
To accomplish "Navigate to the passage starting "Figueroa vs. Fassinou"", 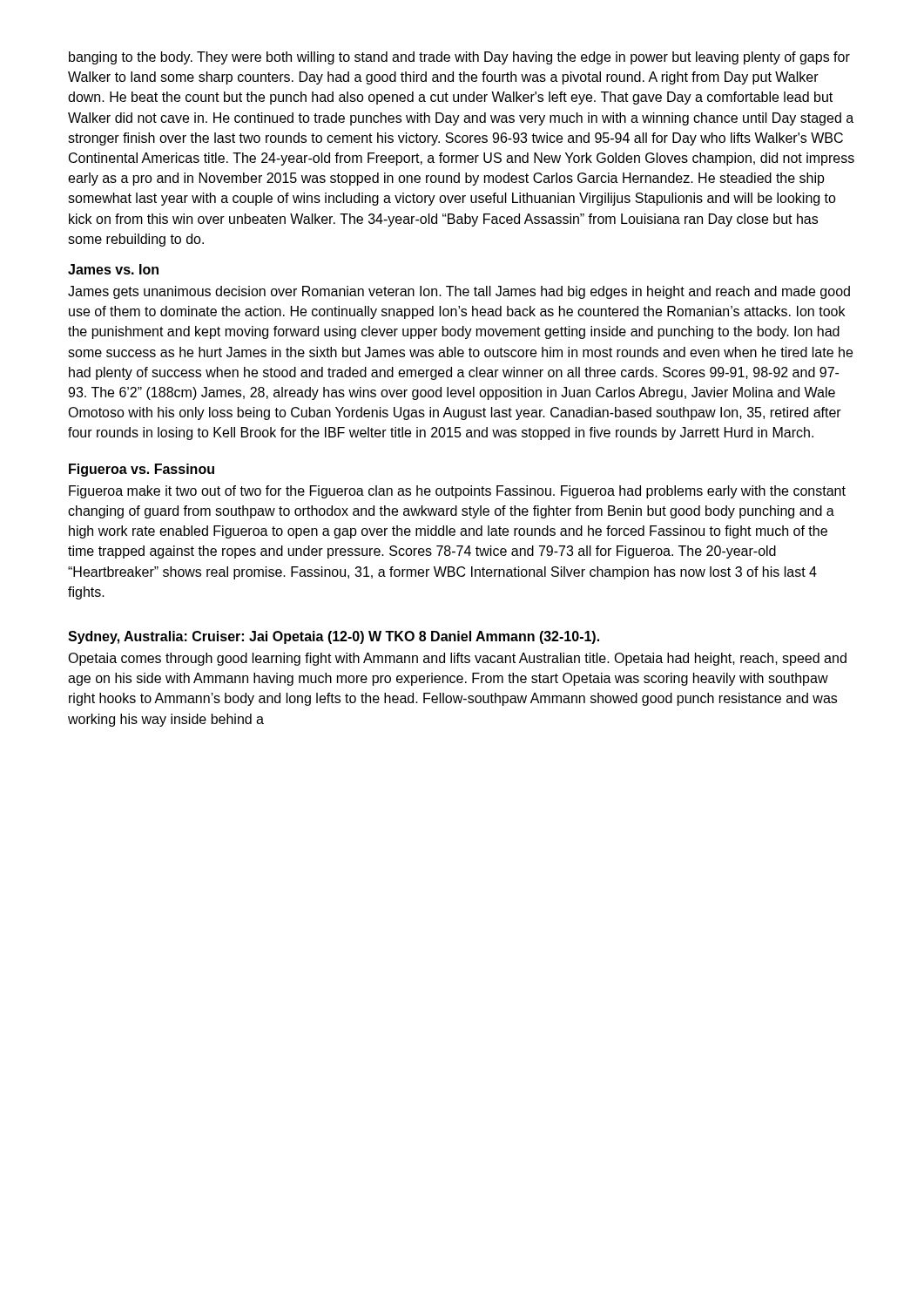I will tap(141, 469).
